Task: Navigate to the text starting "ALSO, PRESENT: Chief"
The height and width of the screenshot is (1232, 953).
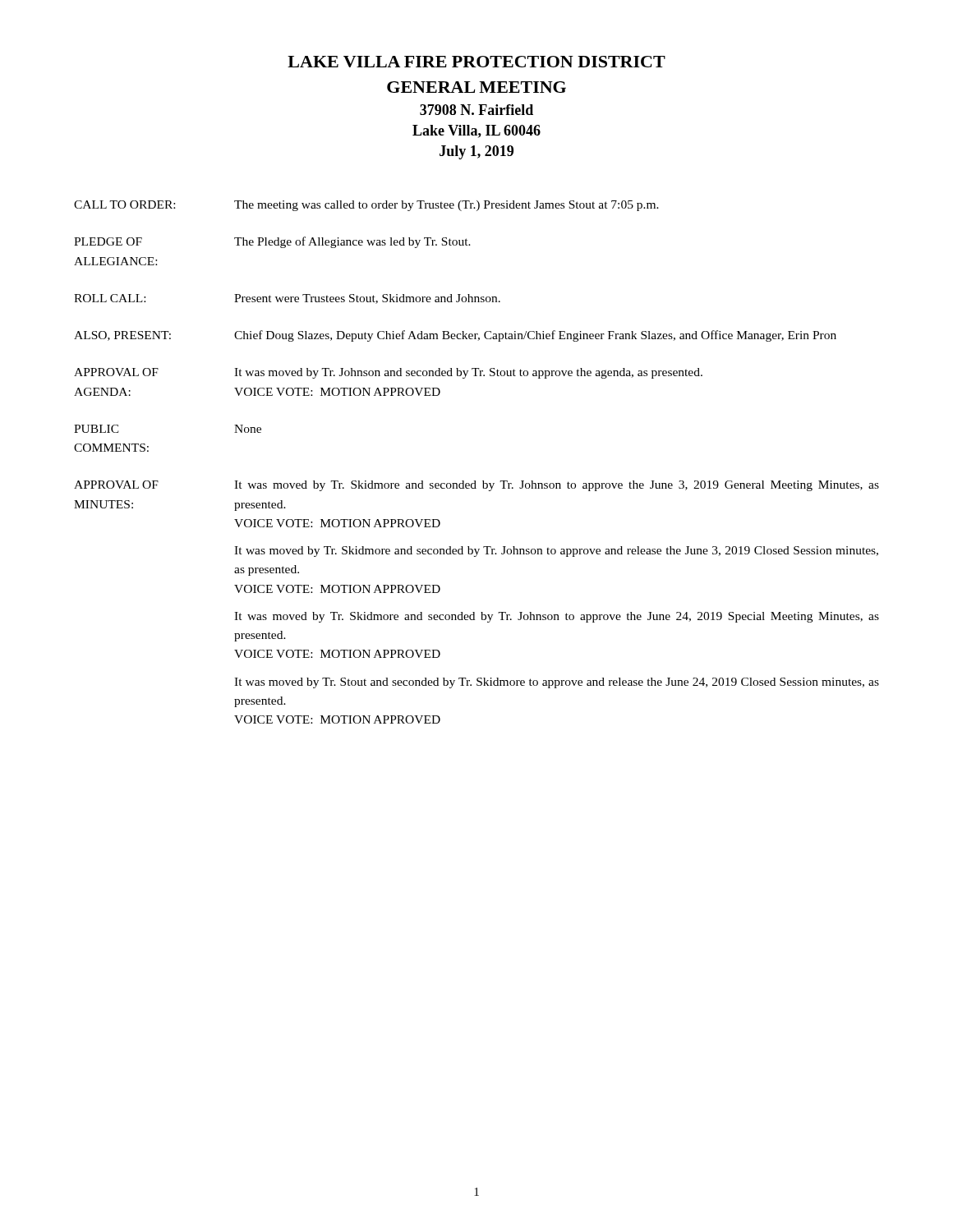Action: [x=476, y=335]
